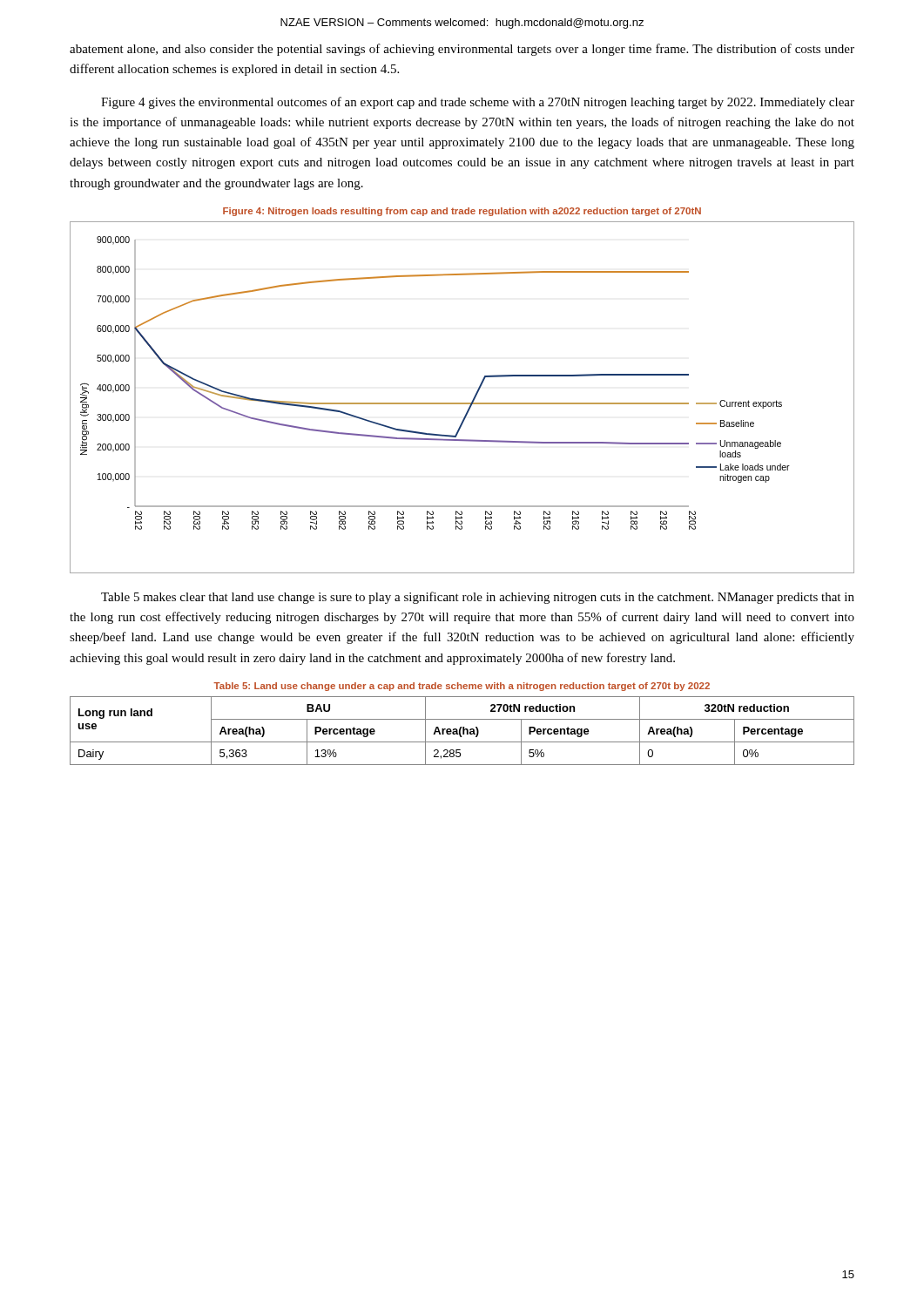Click on the text block that says "Table 5 makes"
Image resolution: width=924 pixels, height=1307 pixels.
point(462,627)
